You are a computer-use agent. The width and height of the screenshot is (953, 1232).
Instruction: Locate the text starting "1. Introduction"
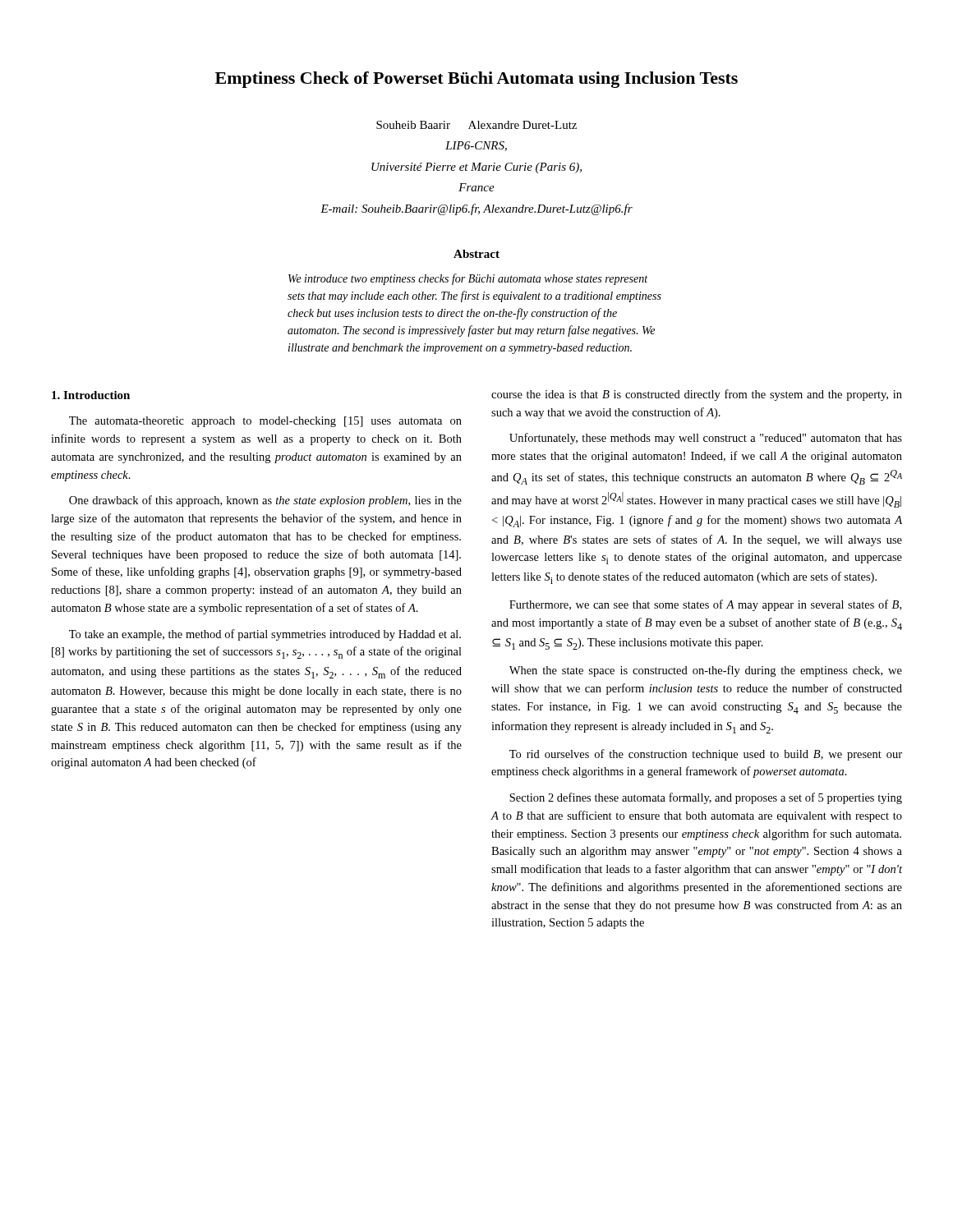[x=91, y=395]
